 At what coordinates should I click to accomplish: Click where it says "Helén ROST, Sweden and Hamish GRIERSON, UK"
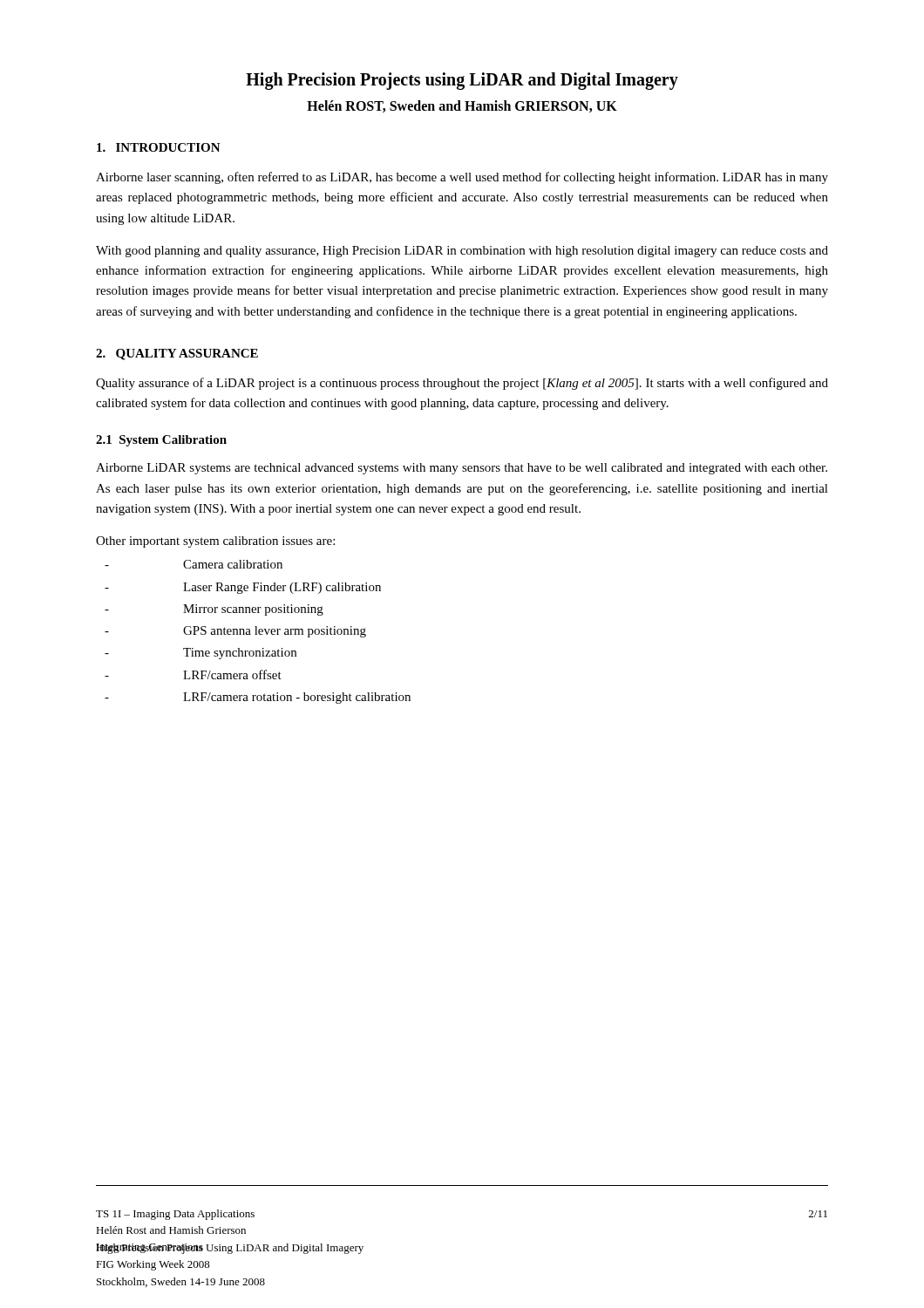462,106
